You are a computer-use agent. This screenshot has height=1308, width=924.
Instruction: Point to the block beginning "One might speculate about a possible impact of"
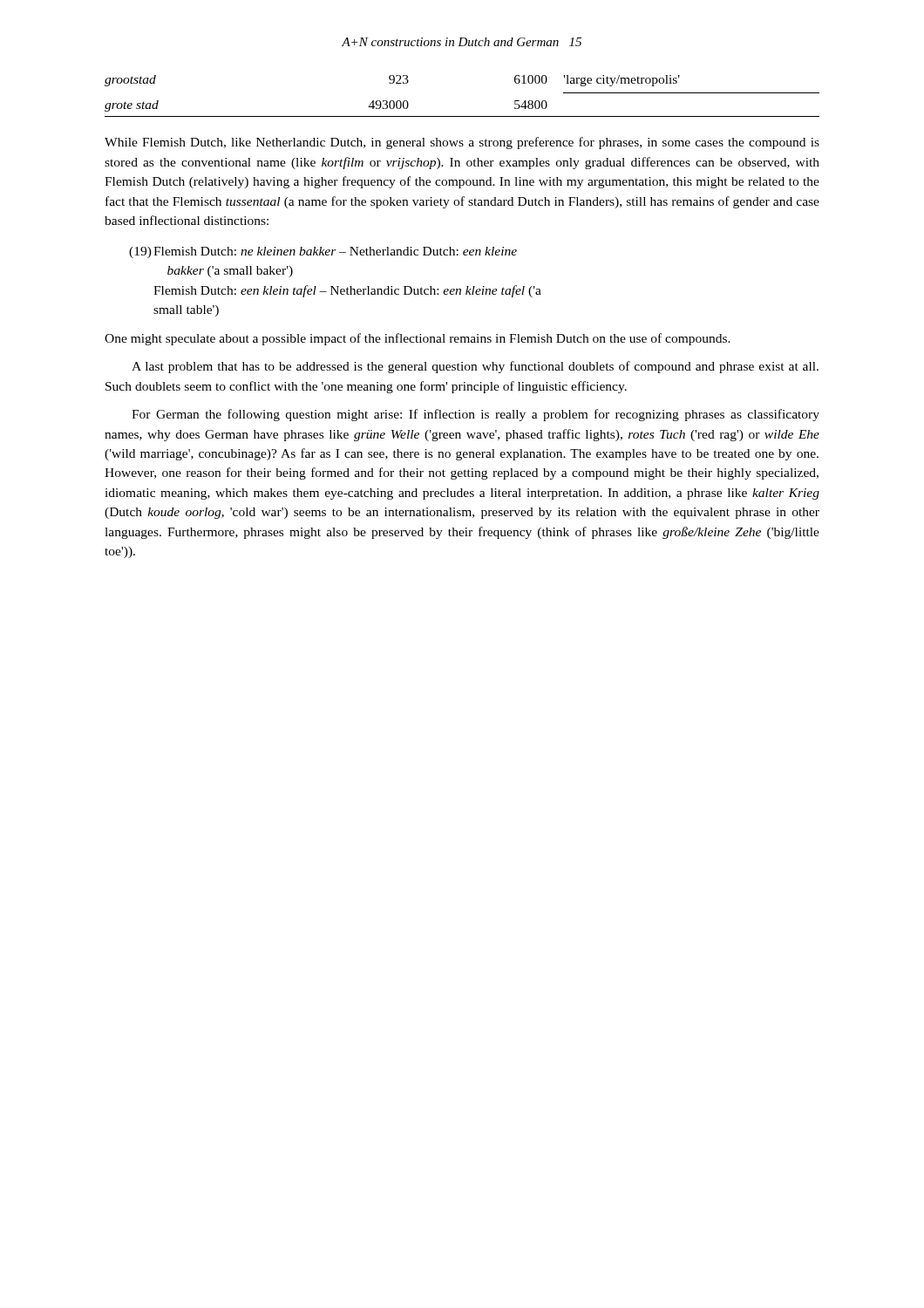[462, 445]
